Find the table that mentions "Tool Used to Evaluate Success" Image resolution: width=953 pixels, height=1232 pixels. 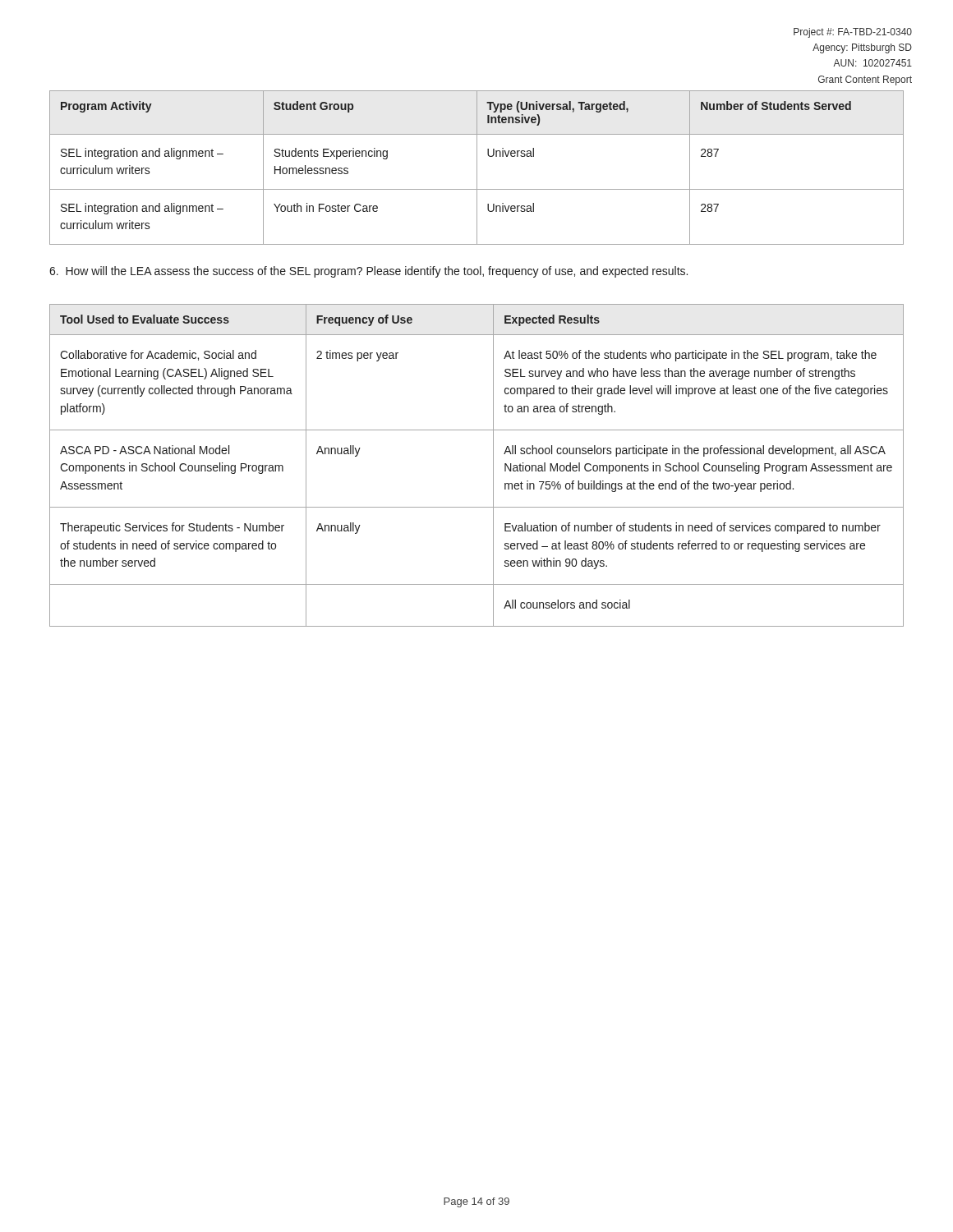(476, 465)
